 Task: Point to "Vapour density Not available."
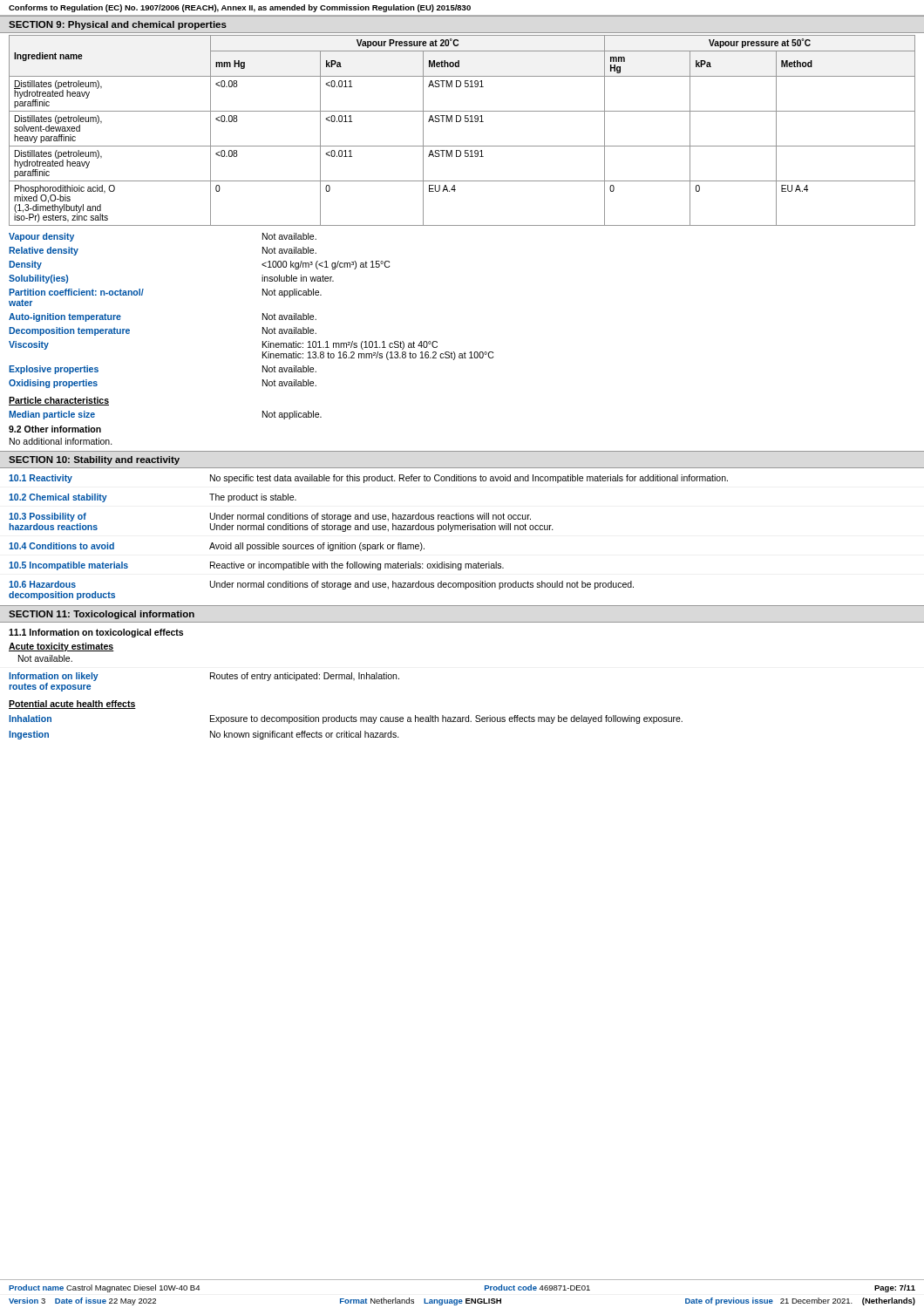(x=462, y=236)
